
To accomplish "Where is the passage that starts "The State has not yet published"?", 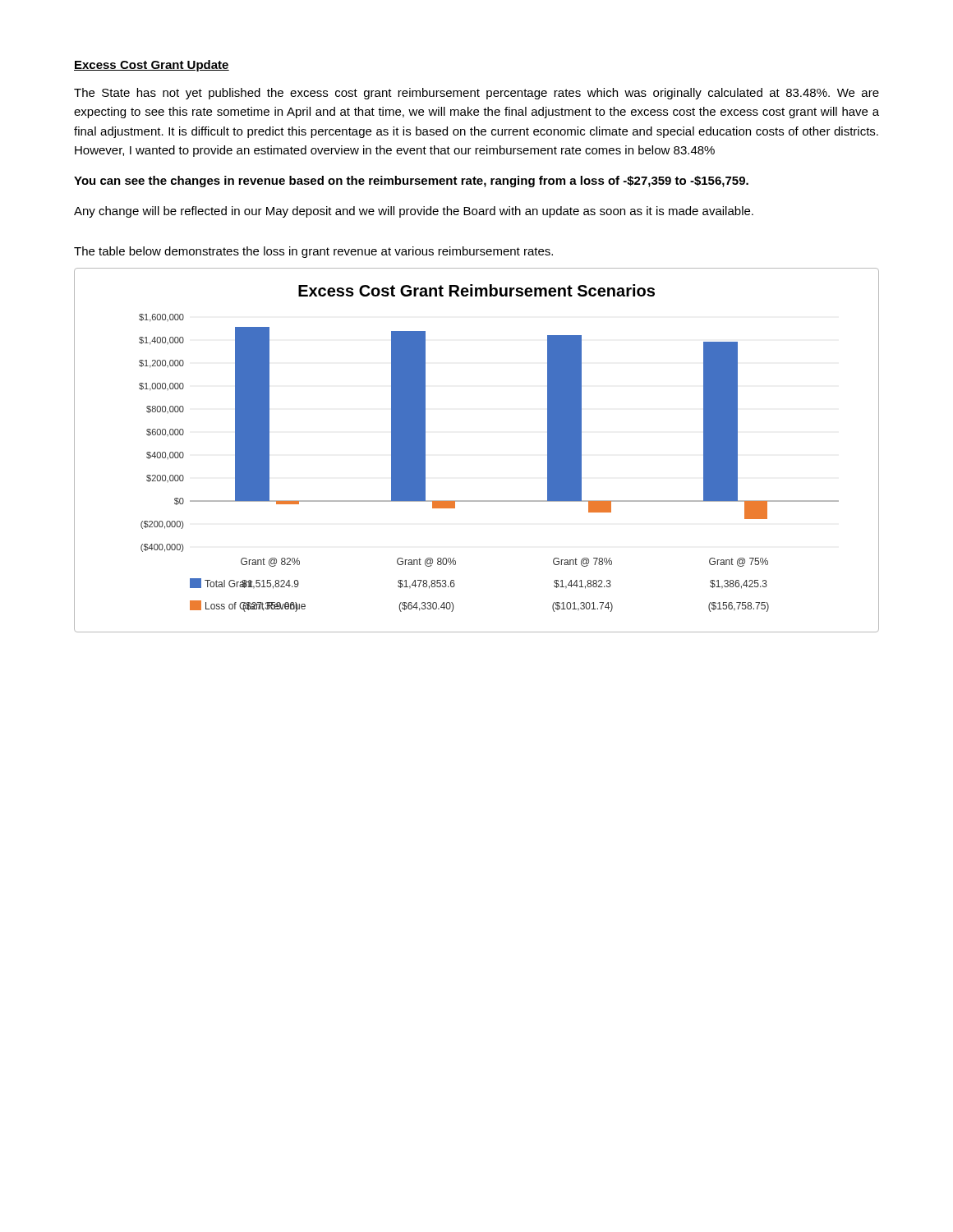I will coord(476,121).
